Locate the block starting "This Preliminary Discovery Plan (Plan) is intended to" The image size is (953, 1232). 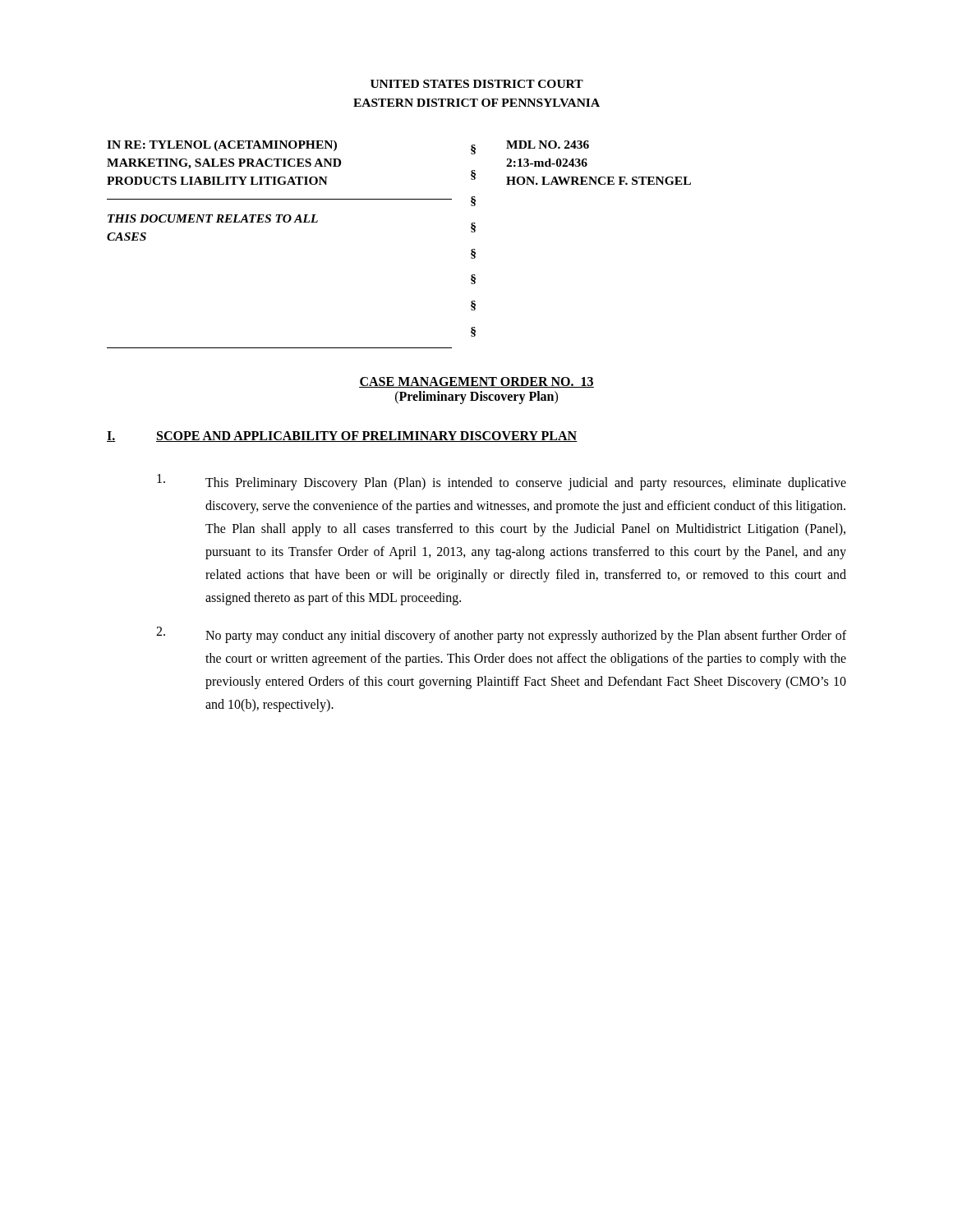[x=476, y=533]
